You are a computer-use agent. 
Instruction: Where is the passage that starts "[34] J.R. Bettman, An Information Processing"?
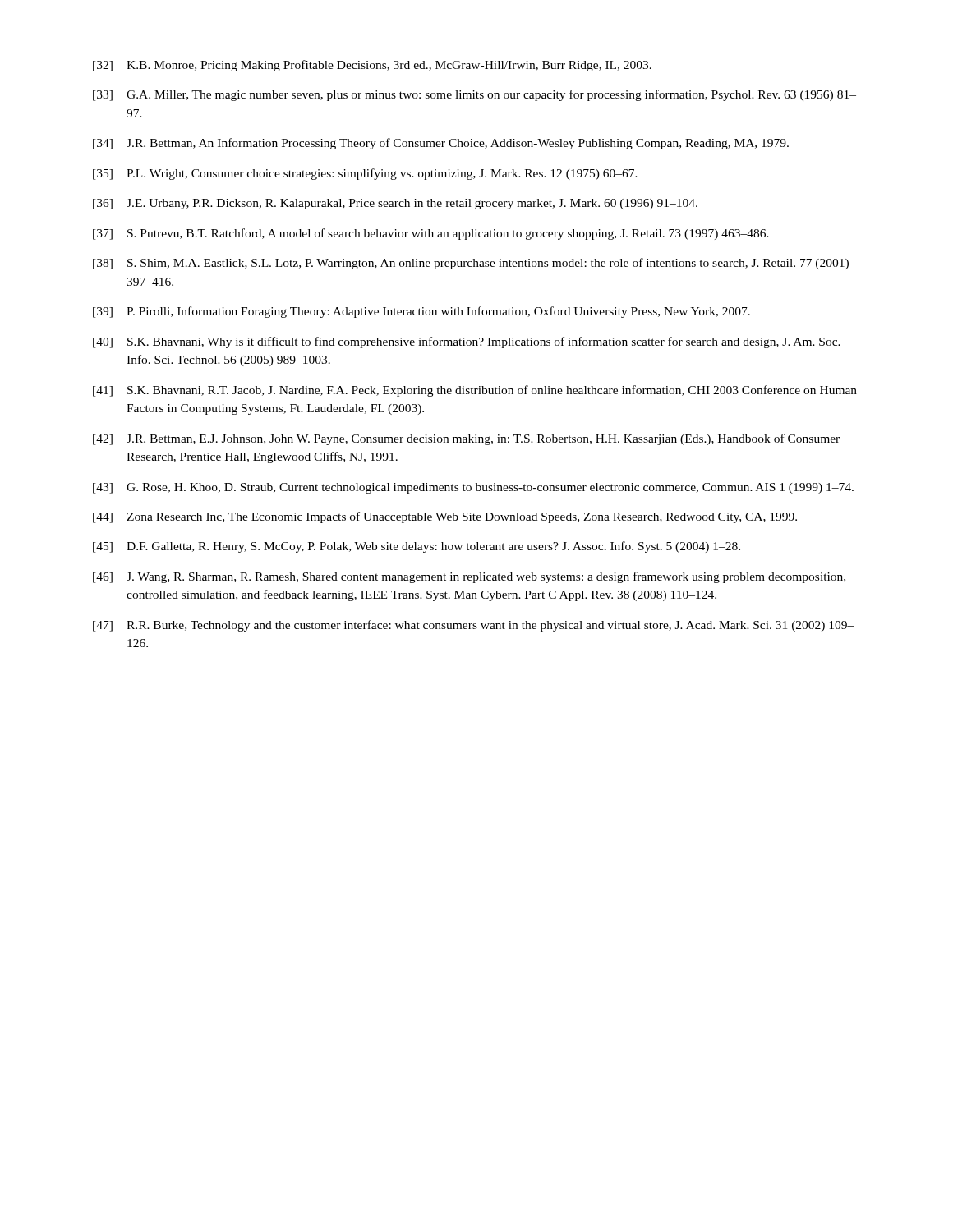click(x=476, y=143)
